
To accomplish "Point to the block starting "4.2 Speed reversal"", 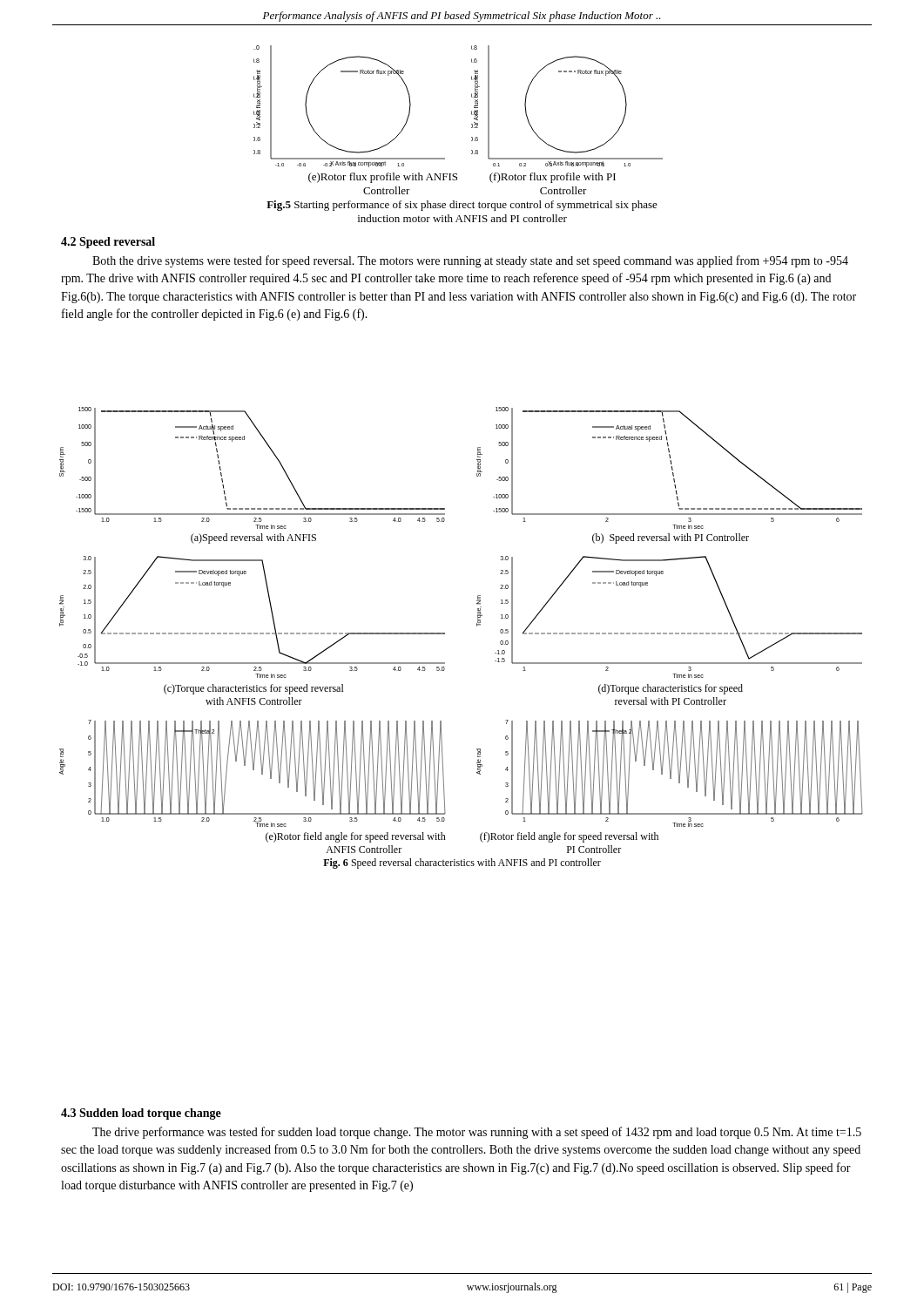I will [108, 242].
